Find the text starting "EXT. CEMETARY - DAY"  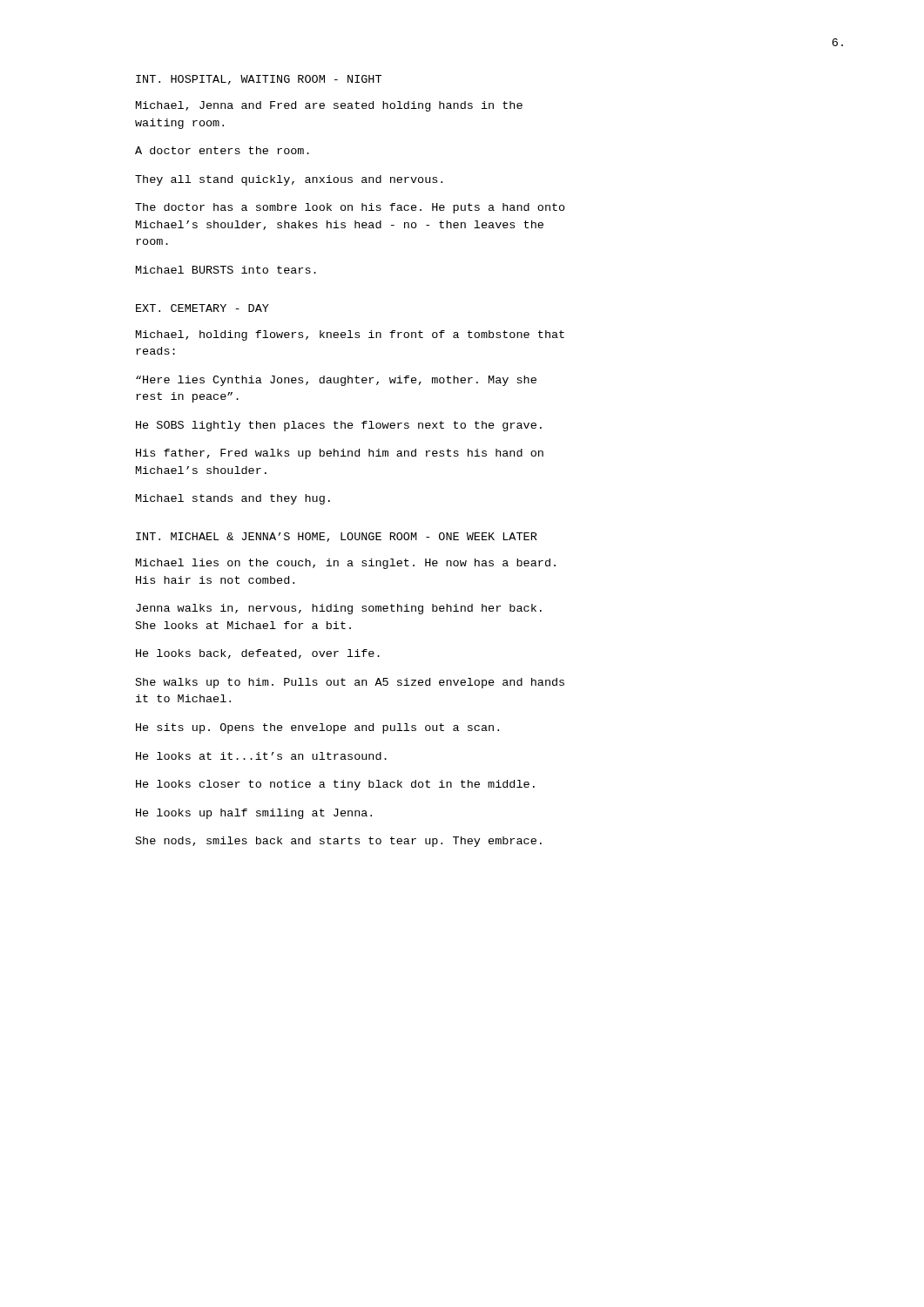[x=202, y=308]
